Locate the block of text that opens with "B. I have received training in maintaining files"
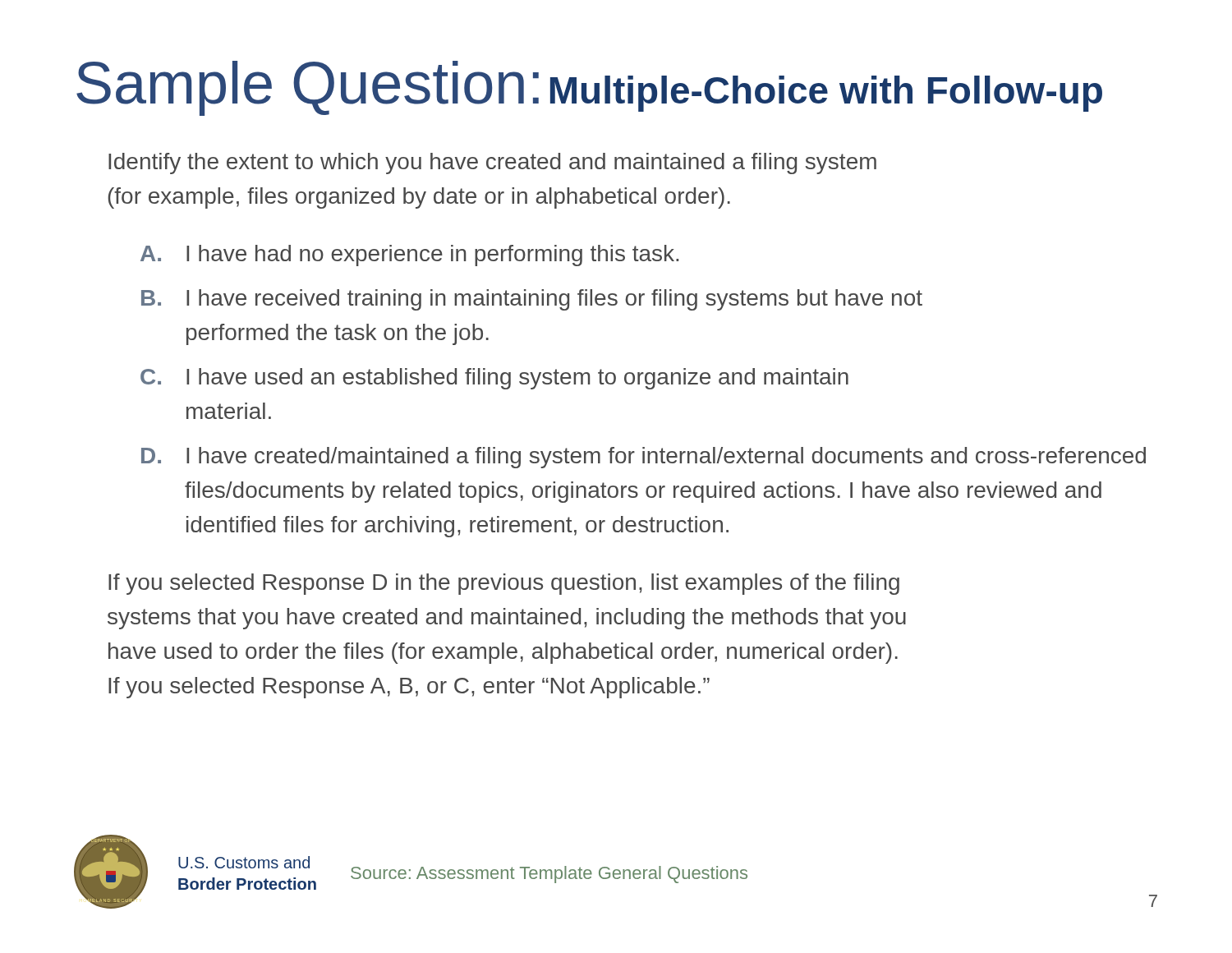This screenshot has height=953, width=1232. click(616, 316)
